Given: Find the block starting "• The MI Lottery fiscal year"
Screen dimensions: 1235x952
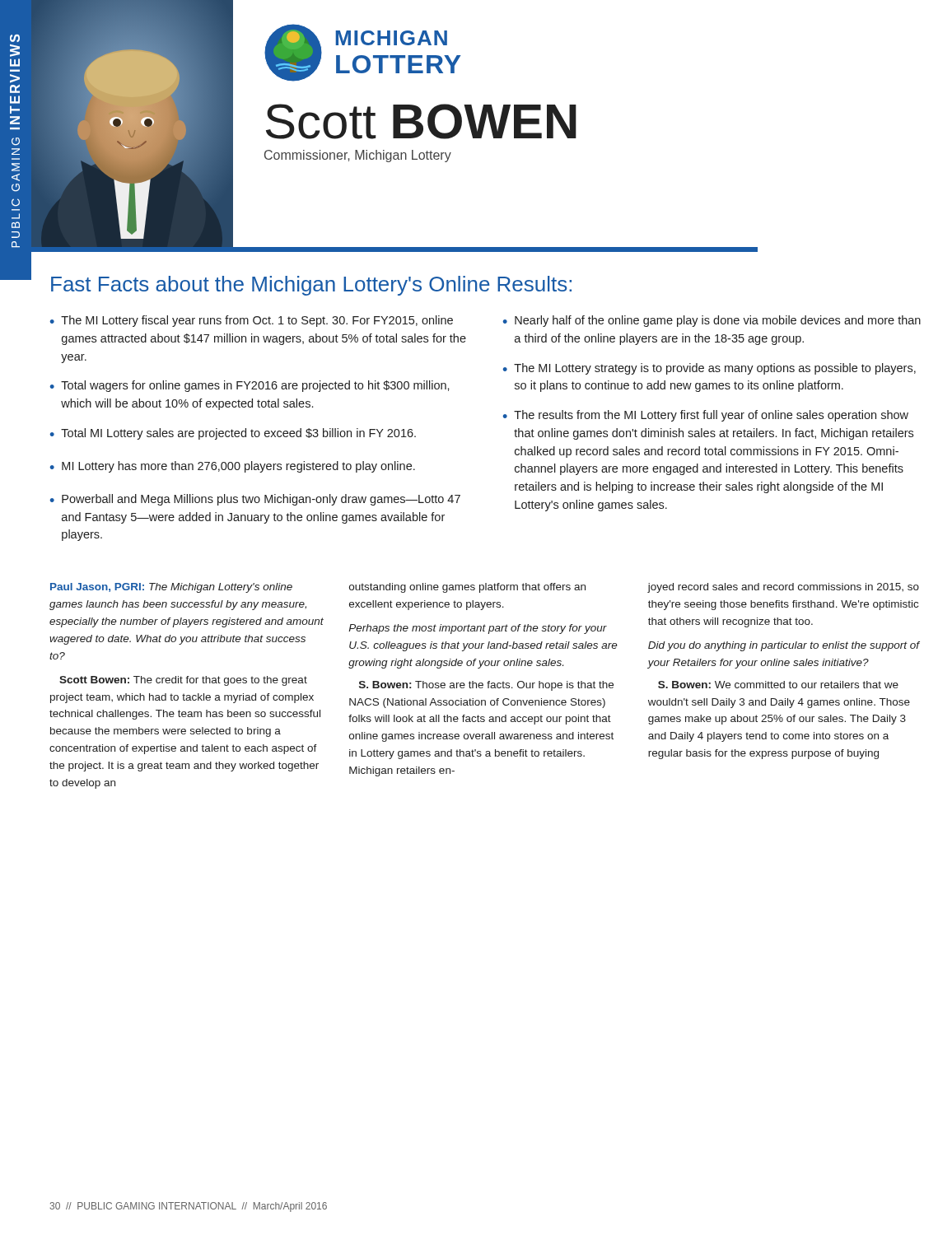Looking at the screenshot, I should click(259, 339).
